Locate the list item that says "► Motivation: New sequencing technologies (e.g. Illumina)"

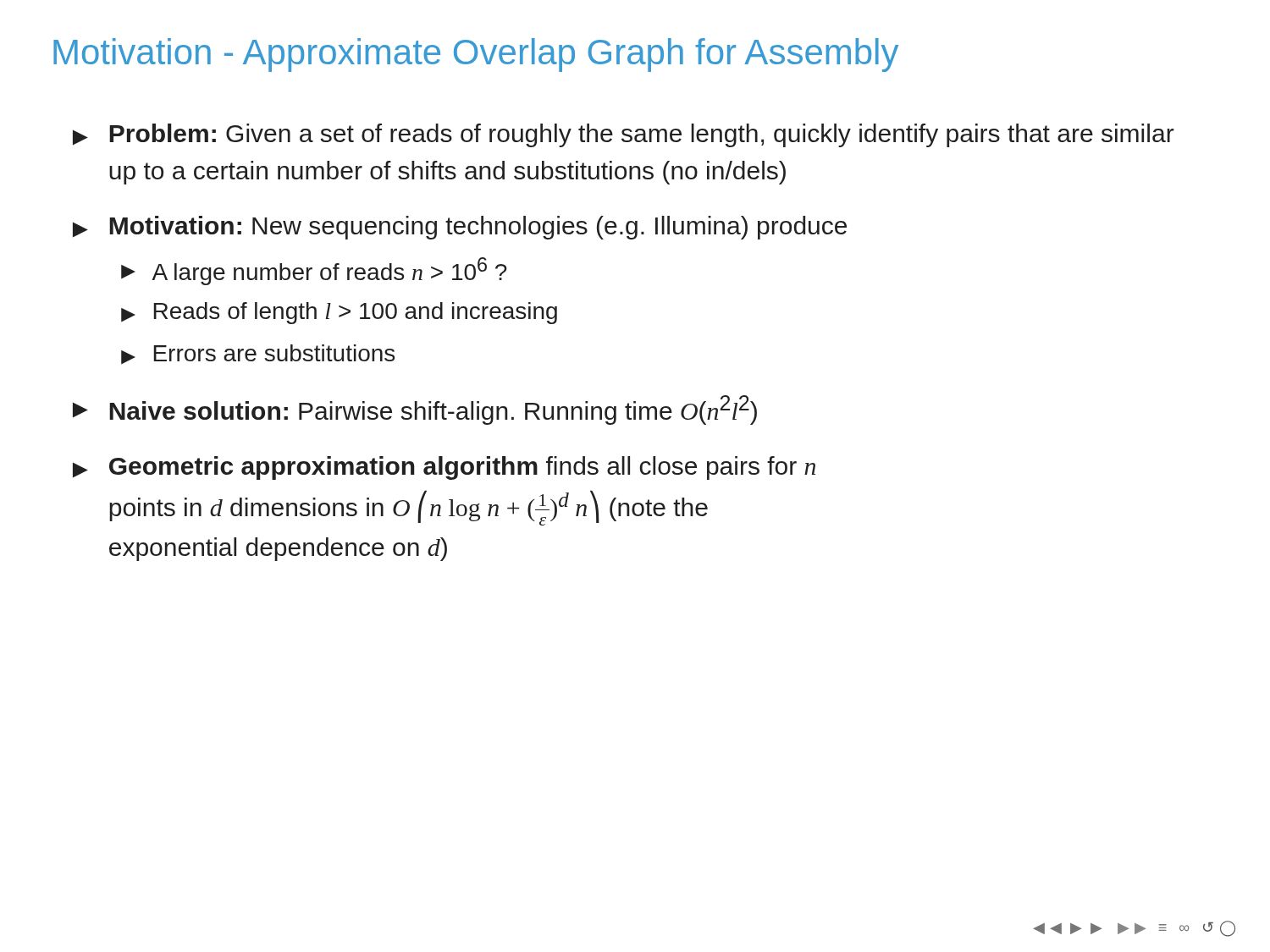[458, 293]
